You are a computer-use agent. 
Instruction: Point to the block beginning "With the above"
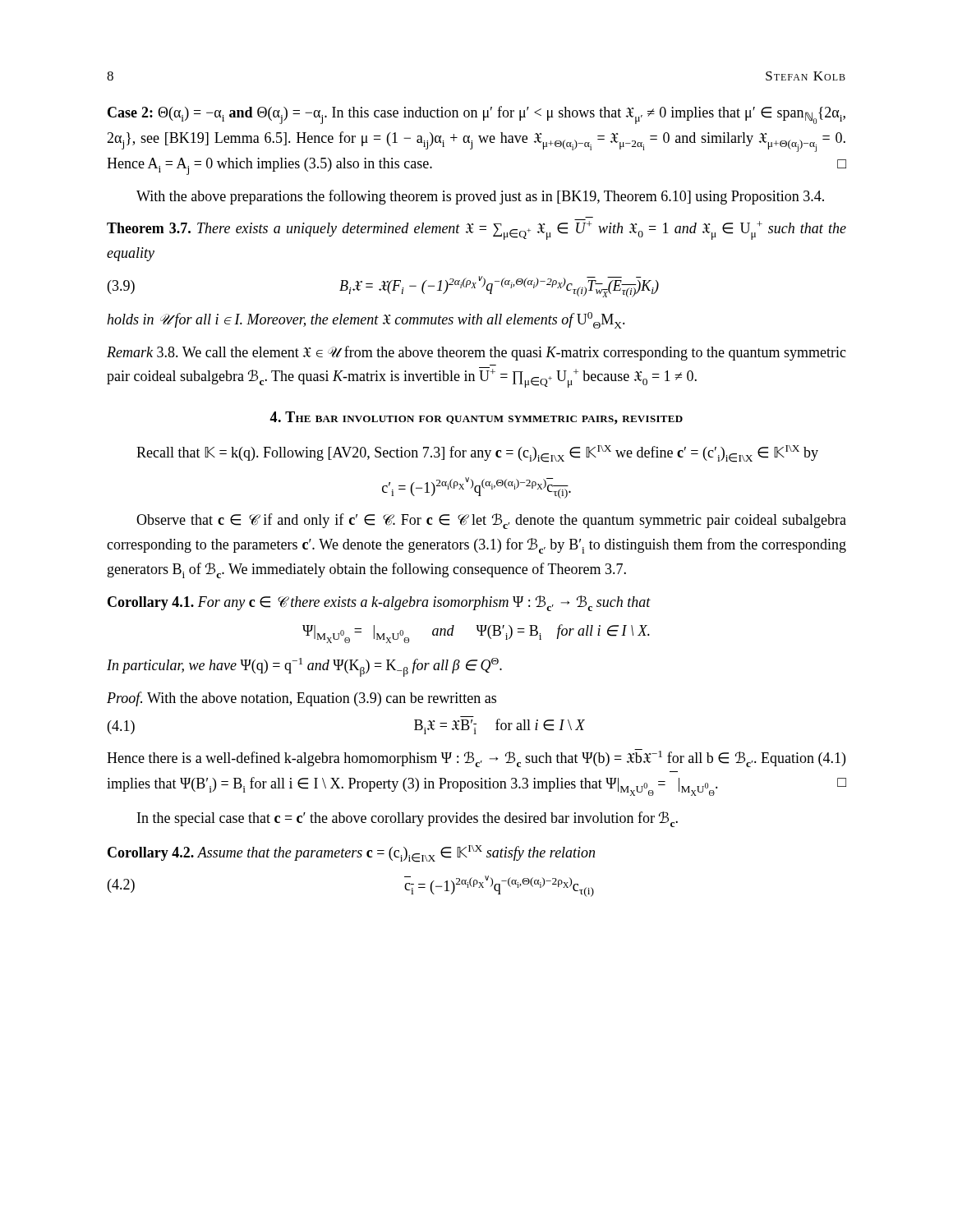tap(481, 197)
